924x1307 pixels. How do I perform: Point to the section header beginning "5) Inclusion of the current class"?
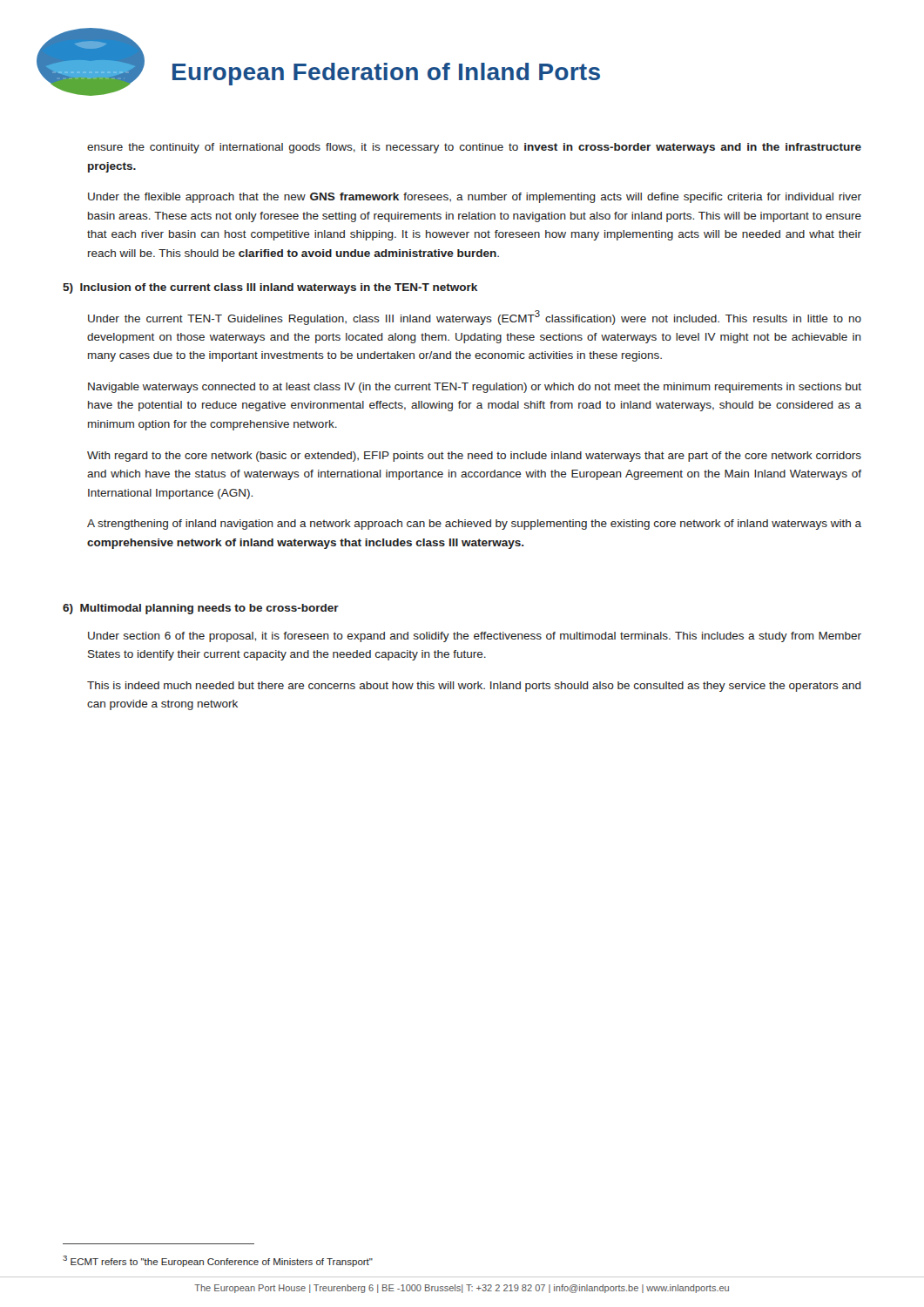click(x=270, y=287)
